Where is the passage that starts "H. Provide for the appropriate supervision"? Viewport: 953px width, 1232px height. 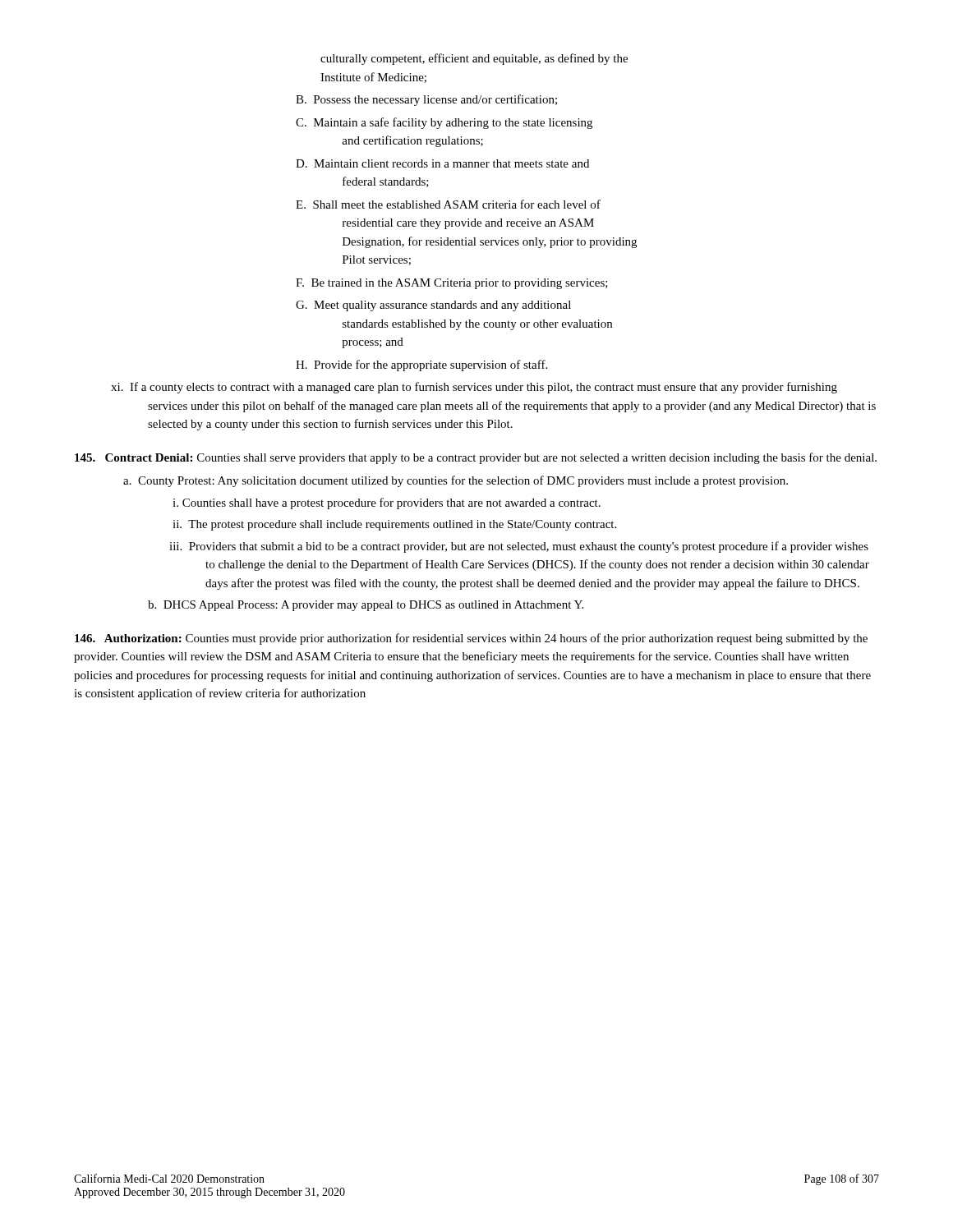coord(434,364)
